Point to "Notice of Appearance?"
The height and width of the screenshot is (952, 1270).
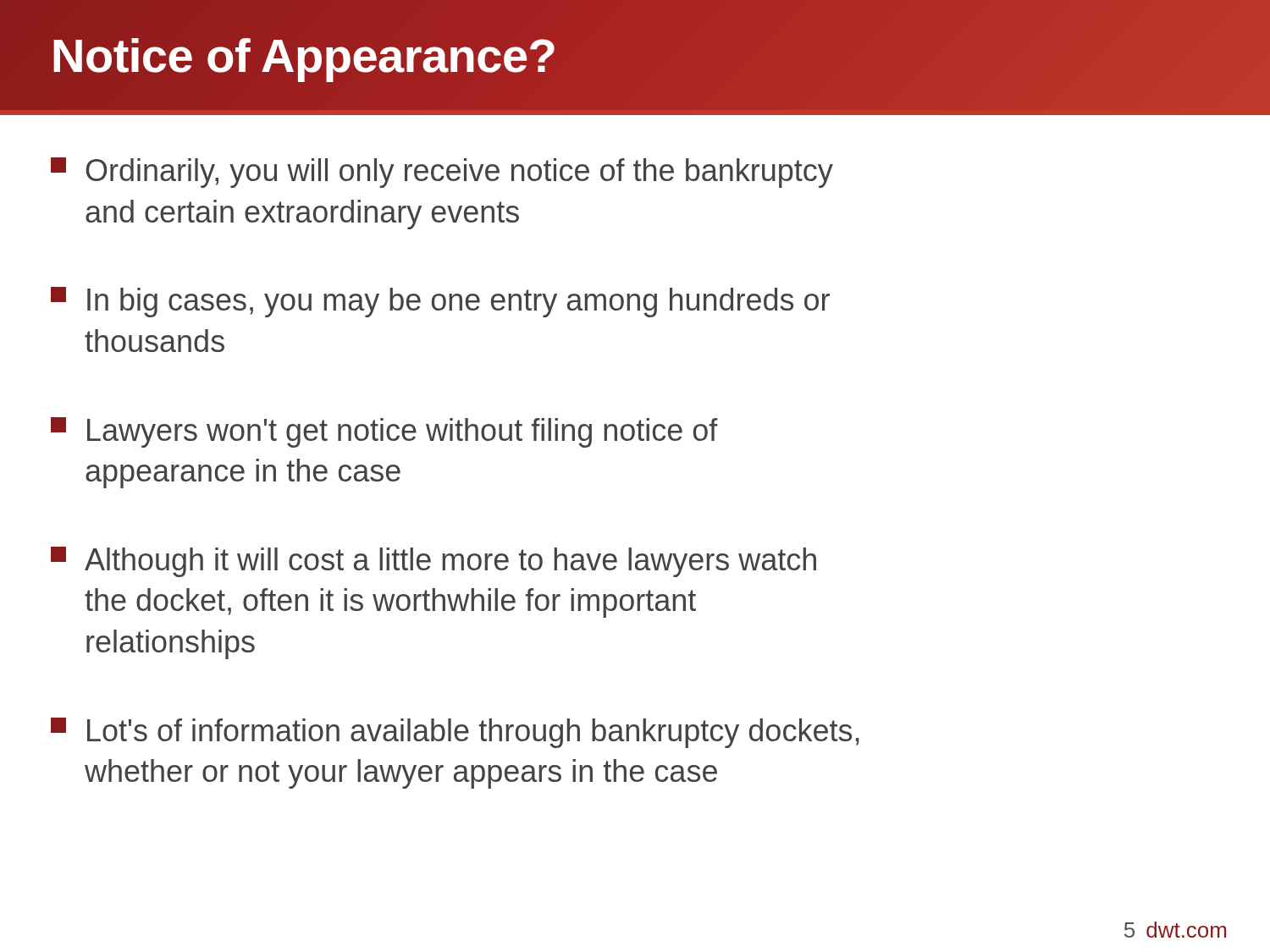coord(304,55)
